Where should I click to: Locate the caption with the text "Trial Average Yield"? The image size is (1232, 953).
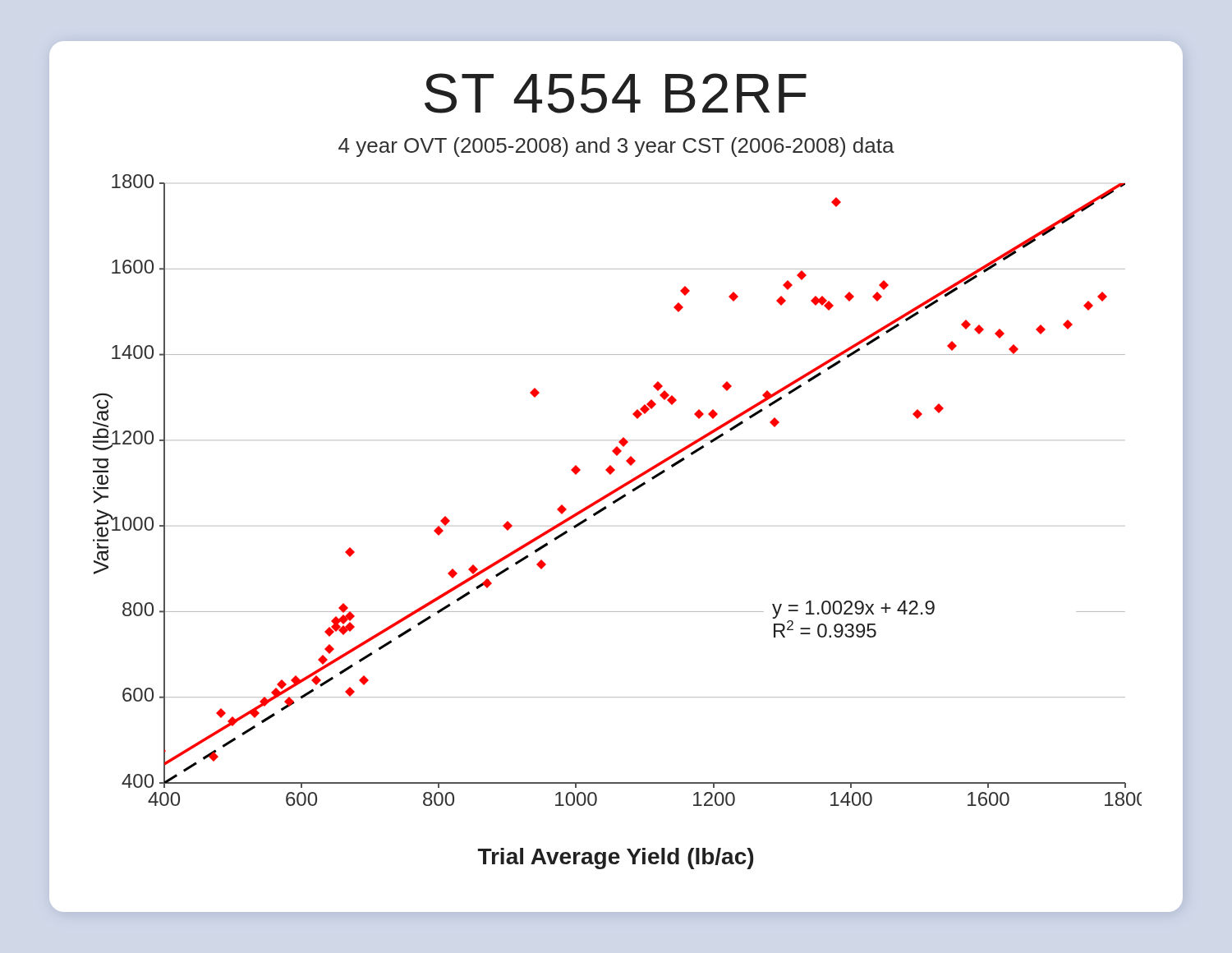pos(616,856)
